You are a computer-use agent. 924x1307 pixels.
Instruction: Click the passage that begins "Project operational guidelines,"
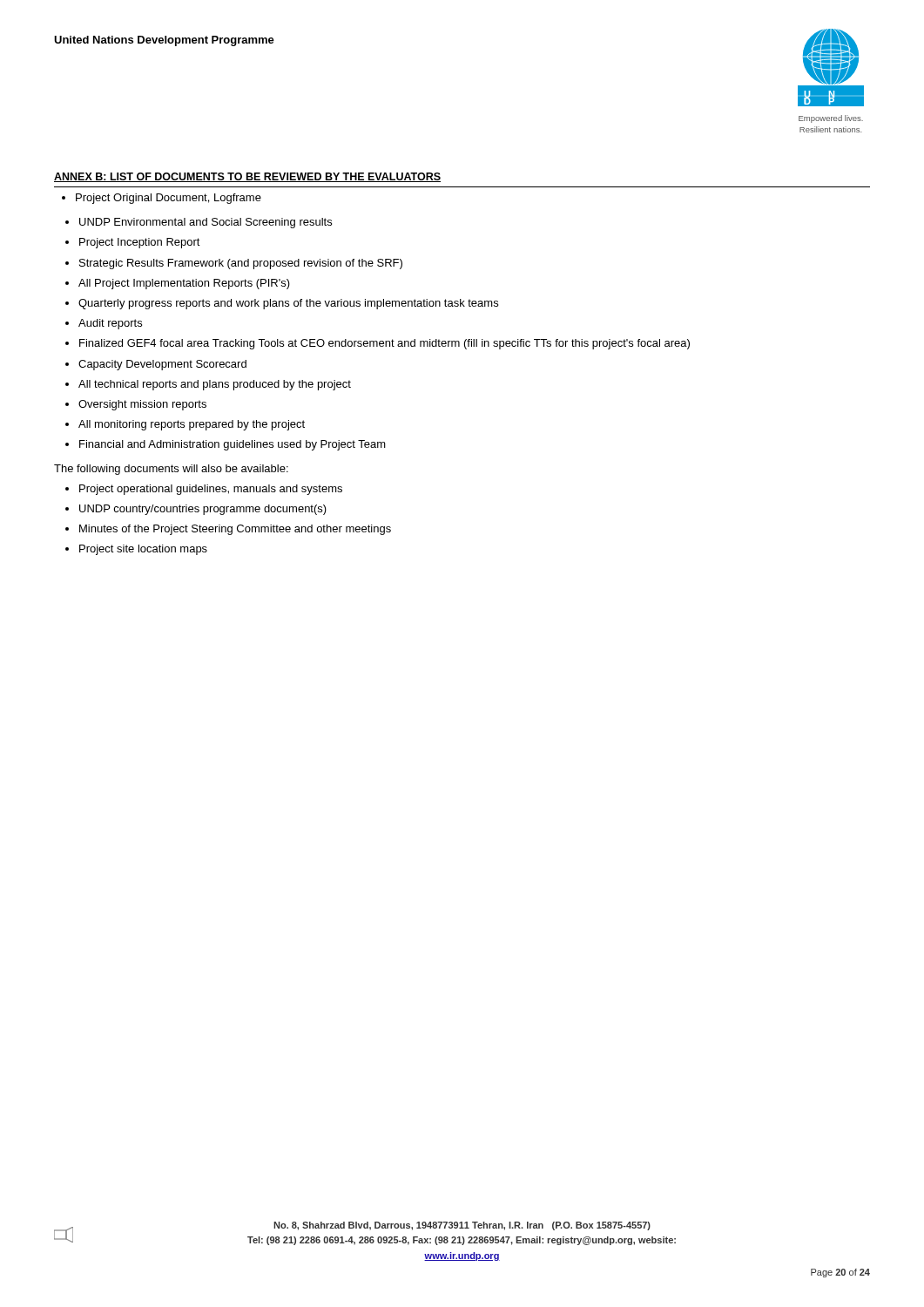[x=211, y=488]
